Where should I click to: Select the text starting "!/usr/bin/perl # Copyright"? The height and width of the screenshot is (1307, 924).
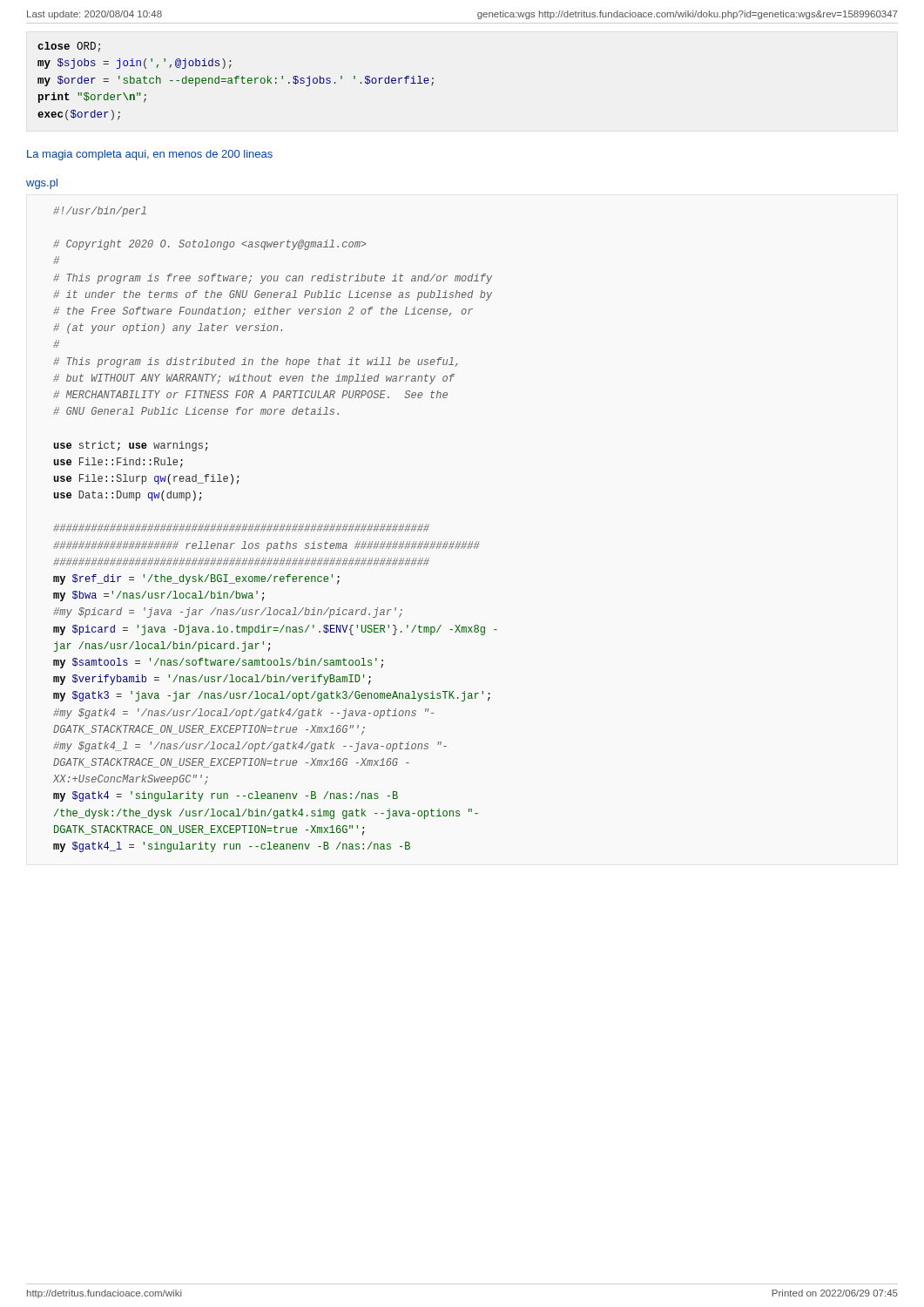pos(462,530)
